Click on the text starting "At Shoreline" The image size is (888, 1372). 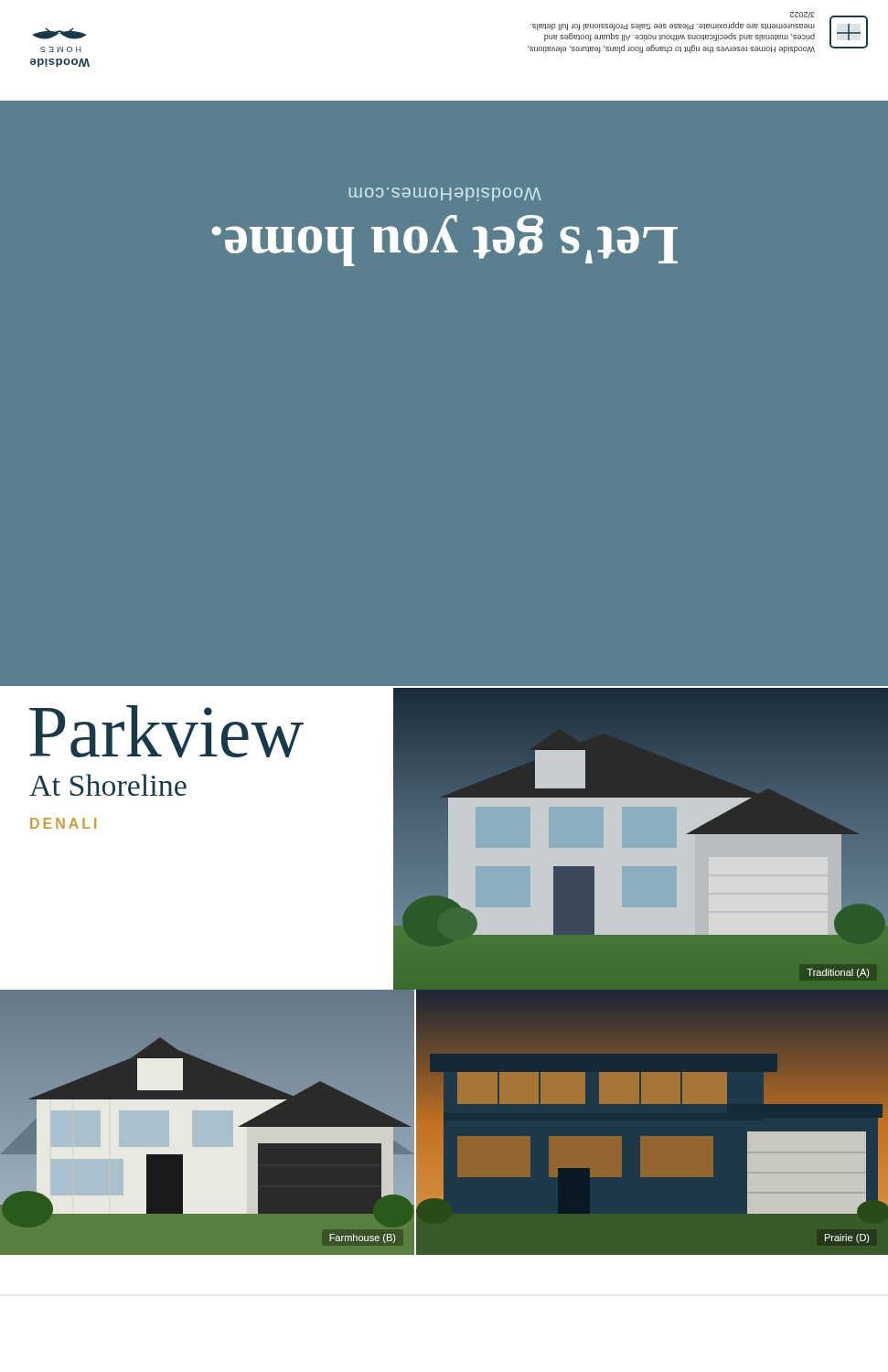tap(108, 785)
